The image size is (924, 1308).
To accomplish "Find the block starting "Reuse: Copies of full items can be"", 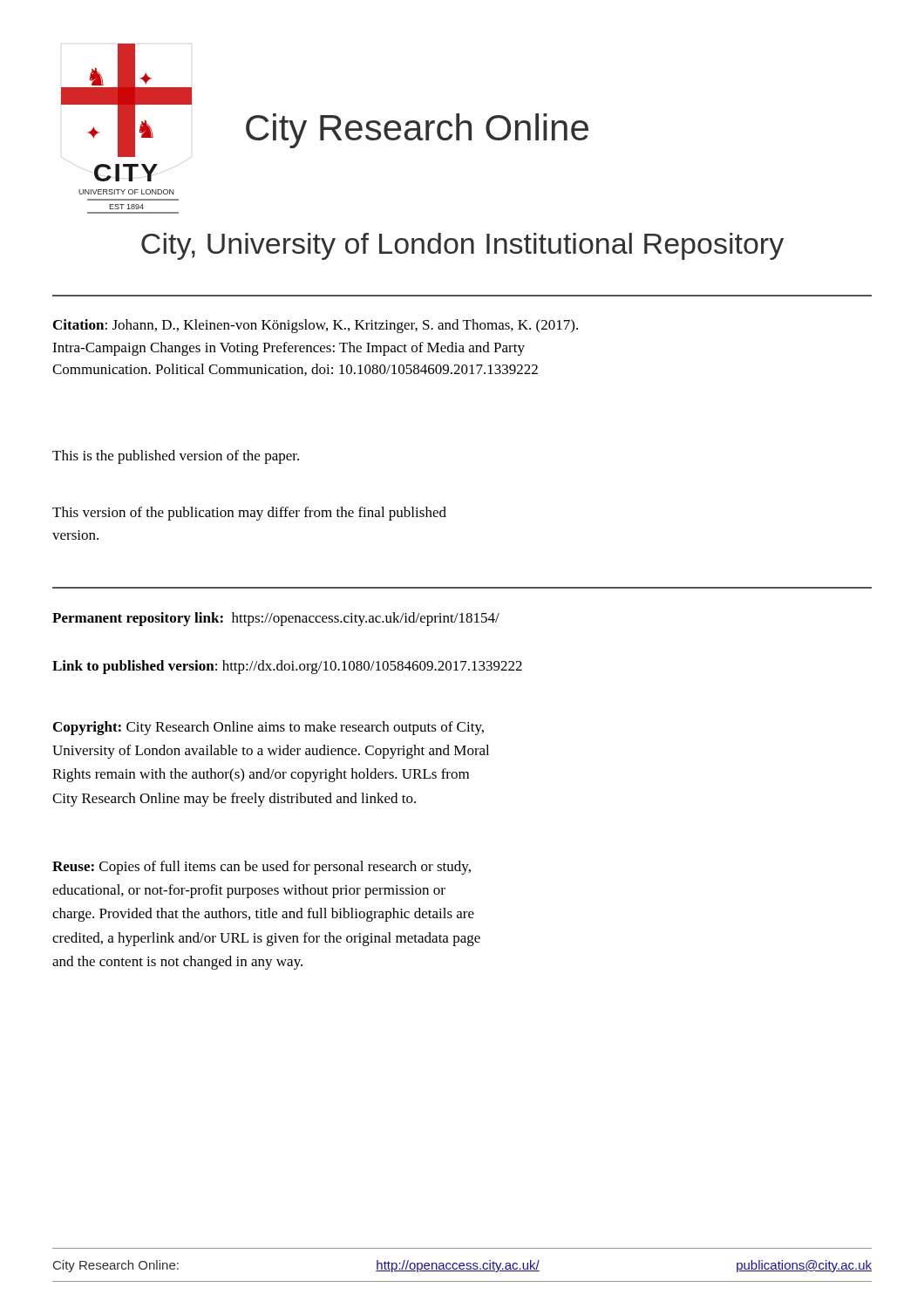I will point(266,914).
